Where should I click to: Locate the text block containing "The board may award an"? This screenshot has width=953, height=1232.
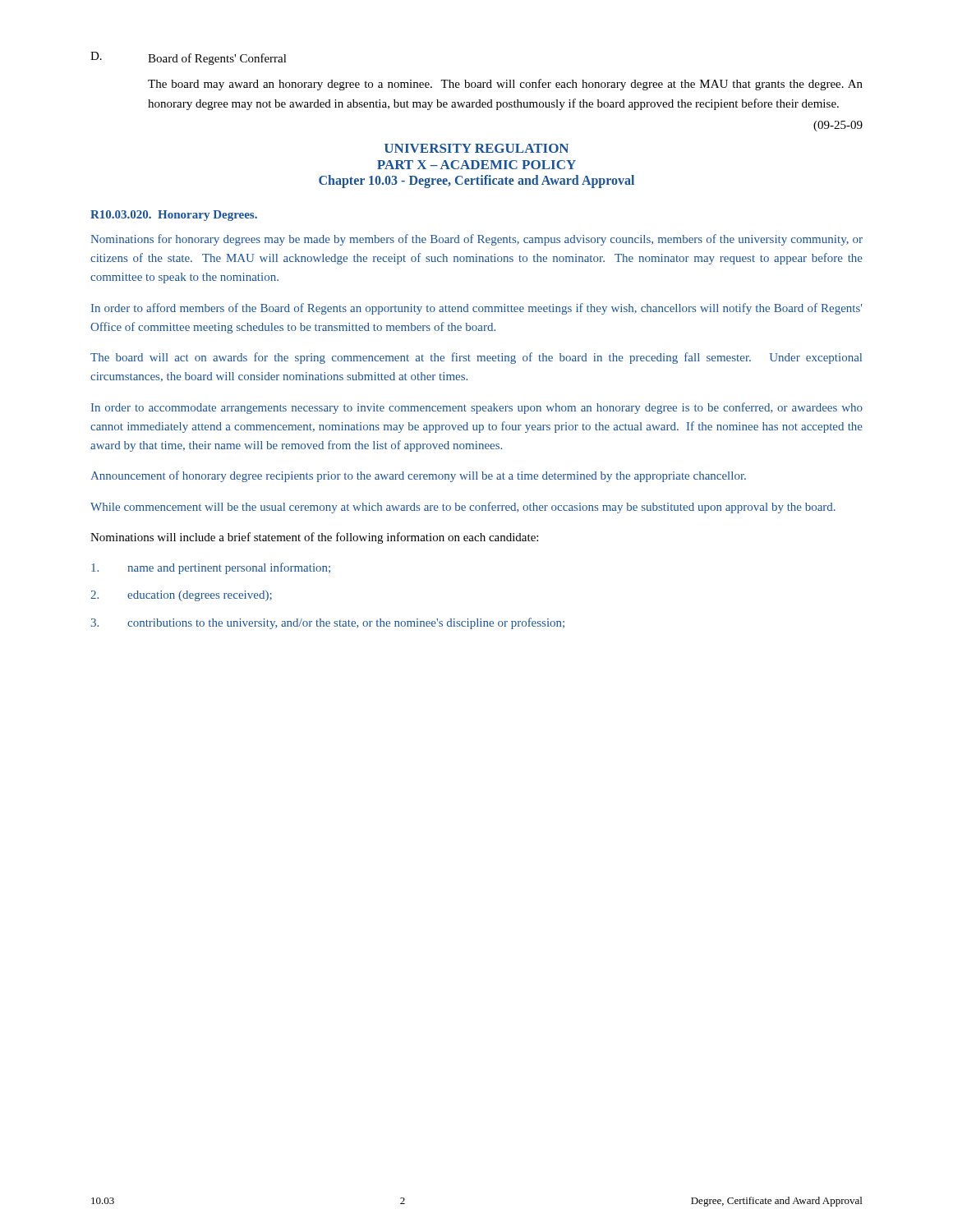[505, 94]
